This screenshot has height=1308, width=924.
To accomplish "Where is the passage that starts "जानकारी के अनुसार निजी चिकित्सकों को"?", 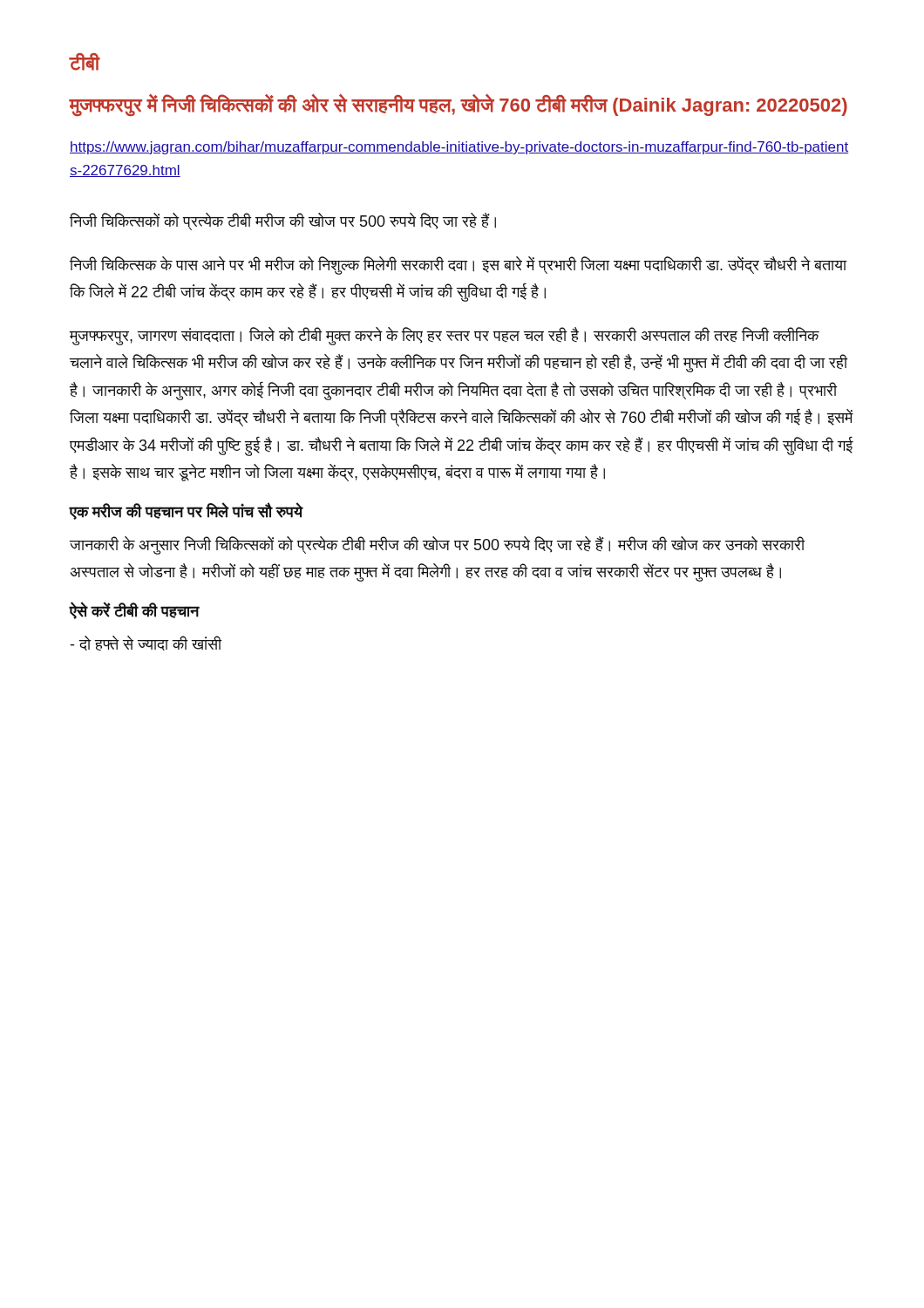I will 437,559.
